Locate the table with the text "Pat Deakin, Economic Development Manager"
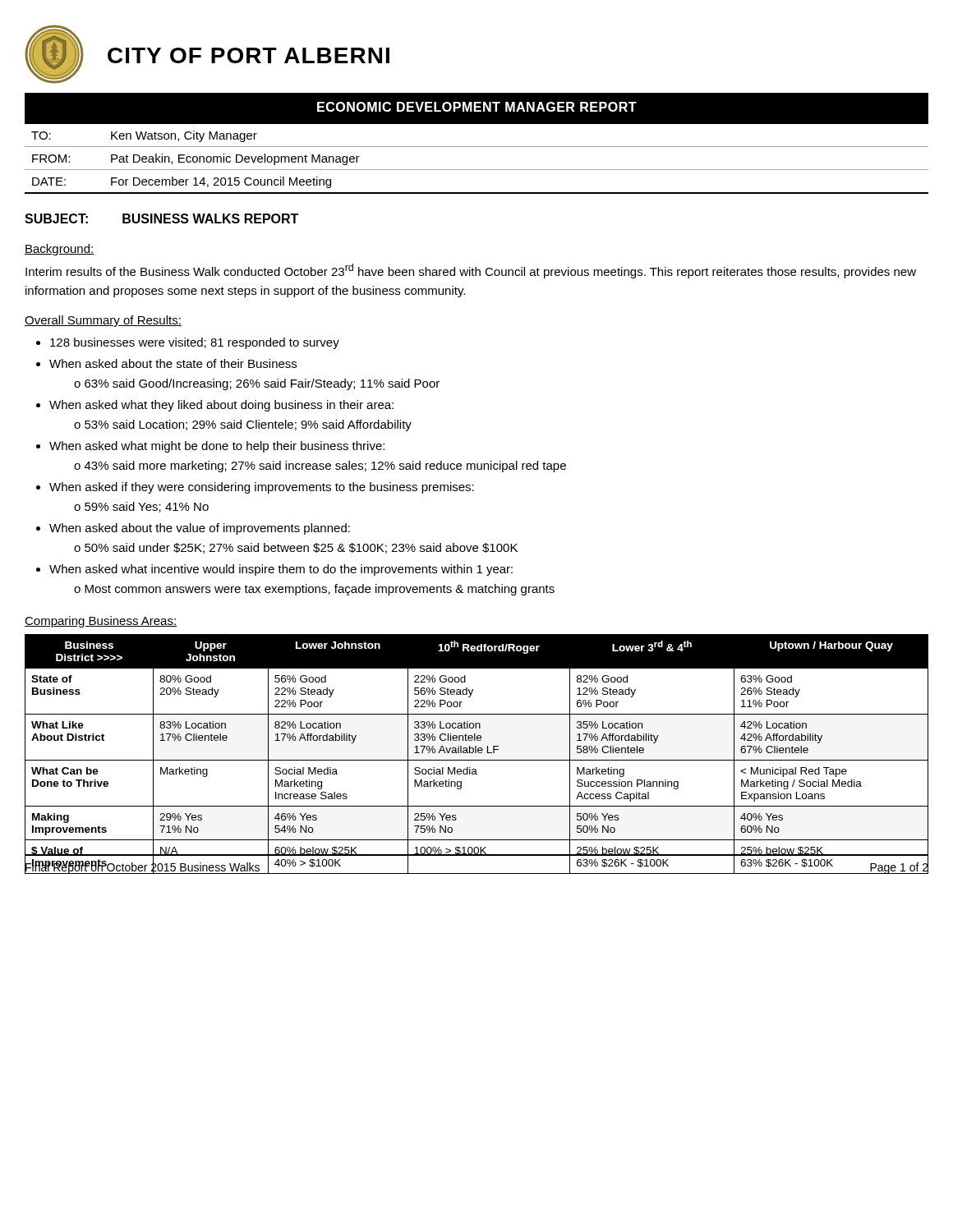Image resolution: width=953 pixels, height=1232 pixels. click(476, 158)
